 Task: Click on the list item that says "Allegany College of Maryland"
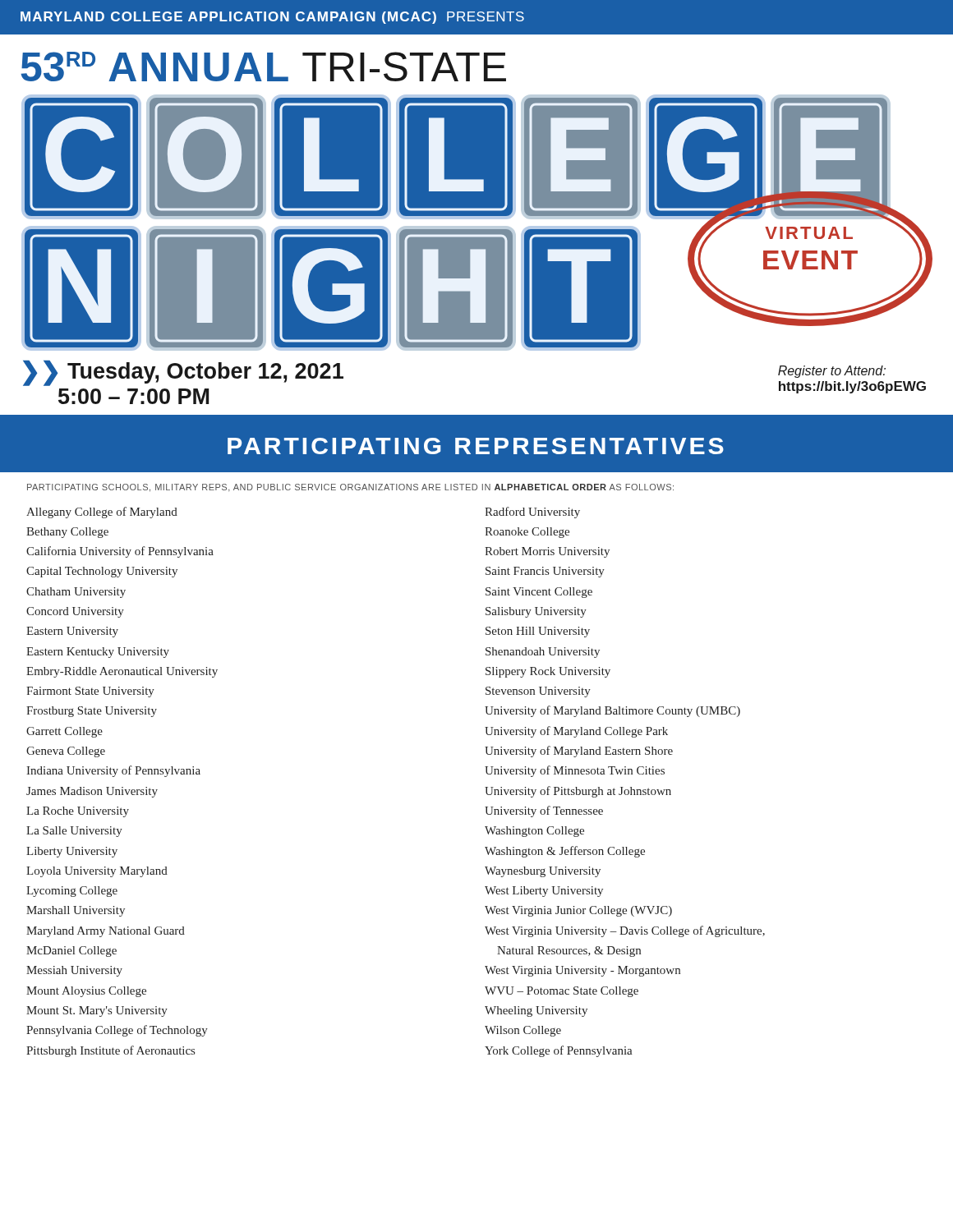pyautogui.click(x=102, y=511)
